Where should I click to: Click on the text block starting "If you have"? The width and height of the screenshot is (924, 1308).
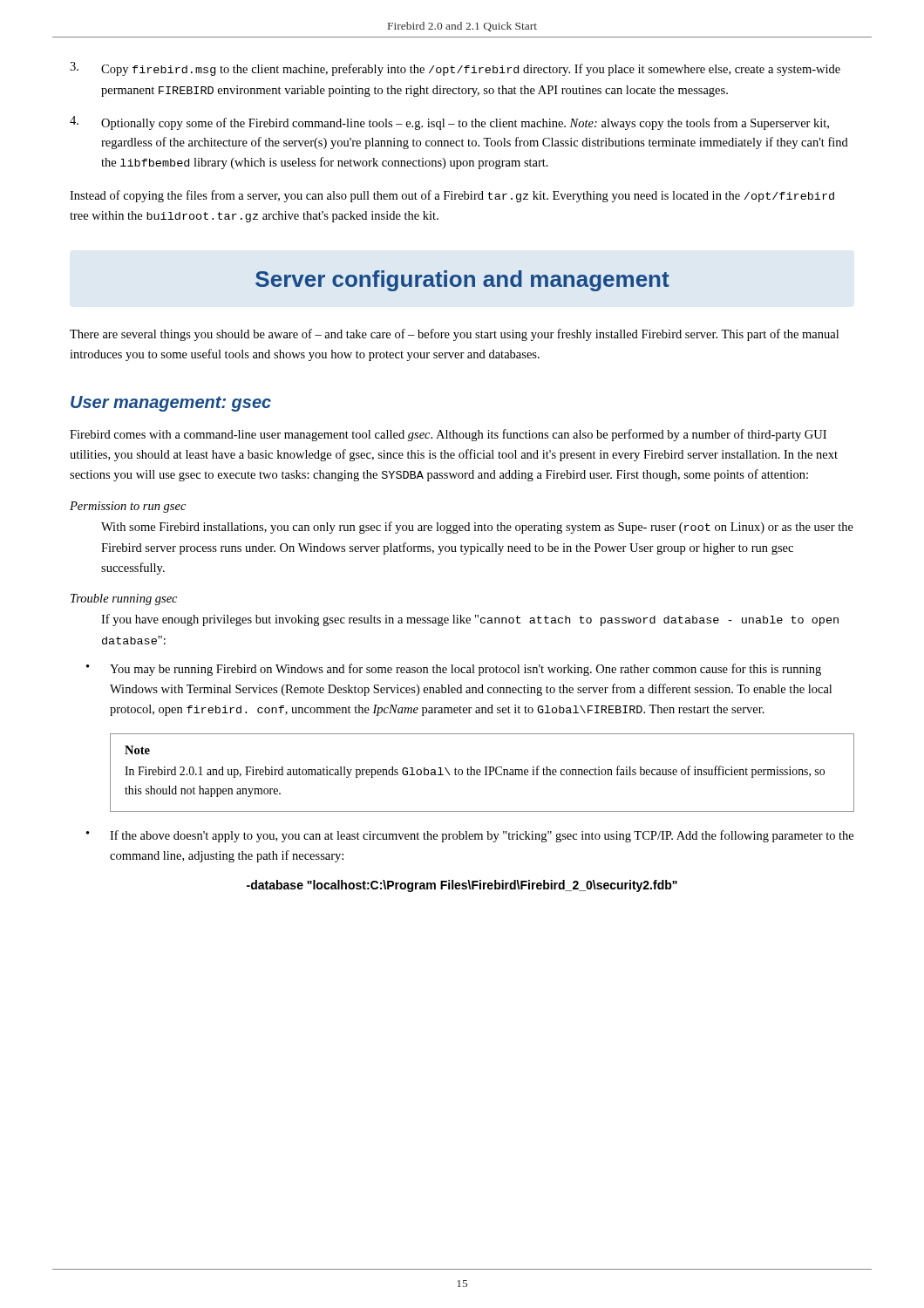470,630
